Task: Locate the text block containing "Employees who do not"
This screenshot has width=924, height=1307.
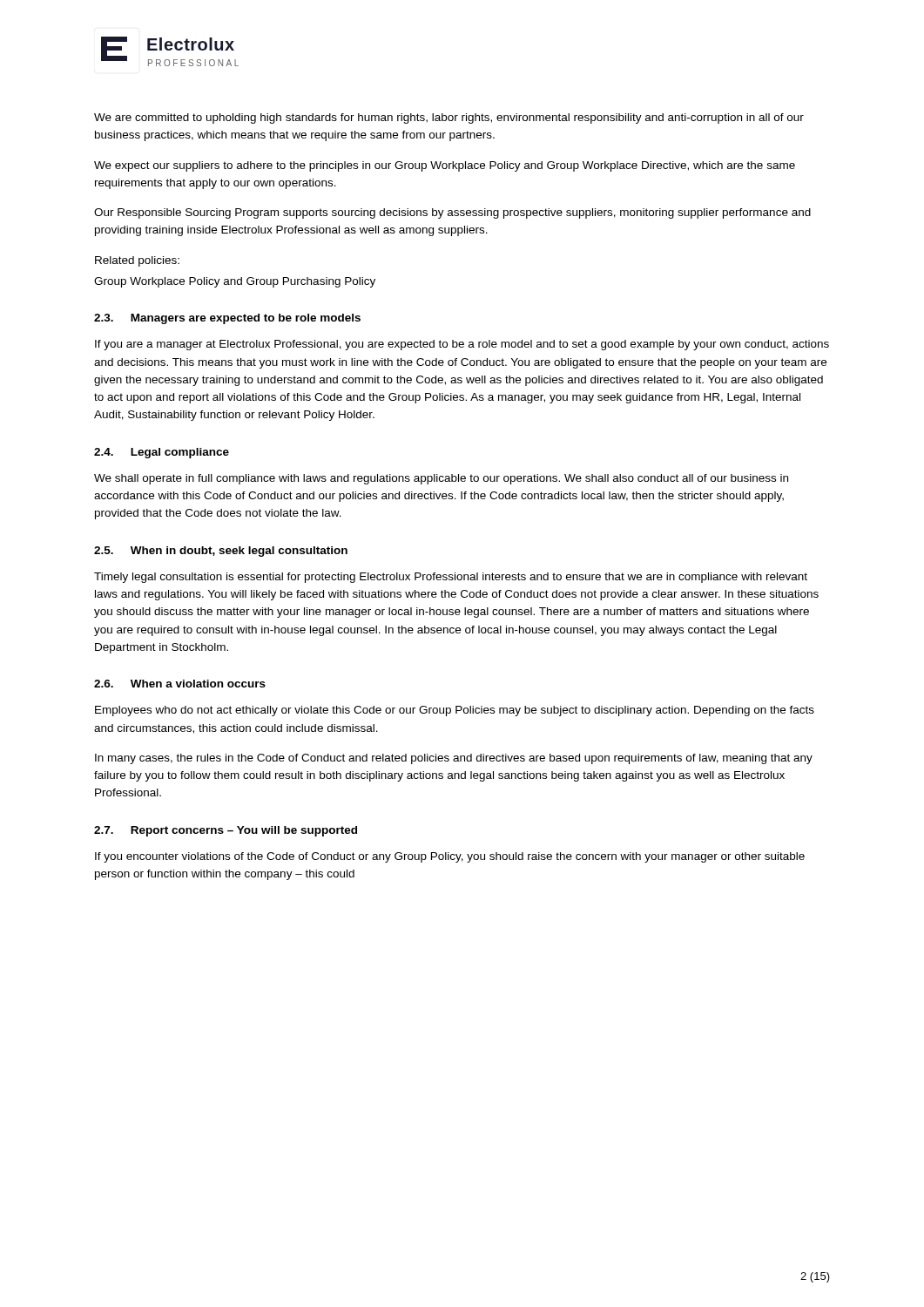Action: pyautogui.click(x=462, y=719)
